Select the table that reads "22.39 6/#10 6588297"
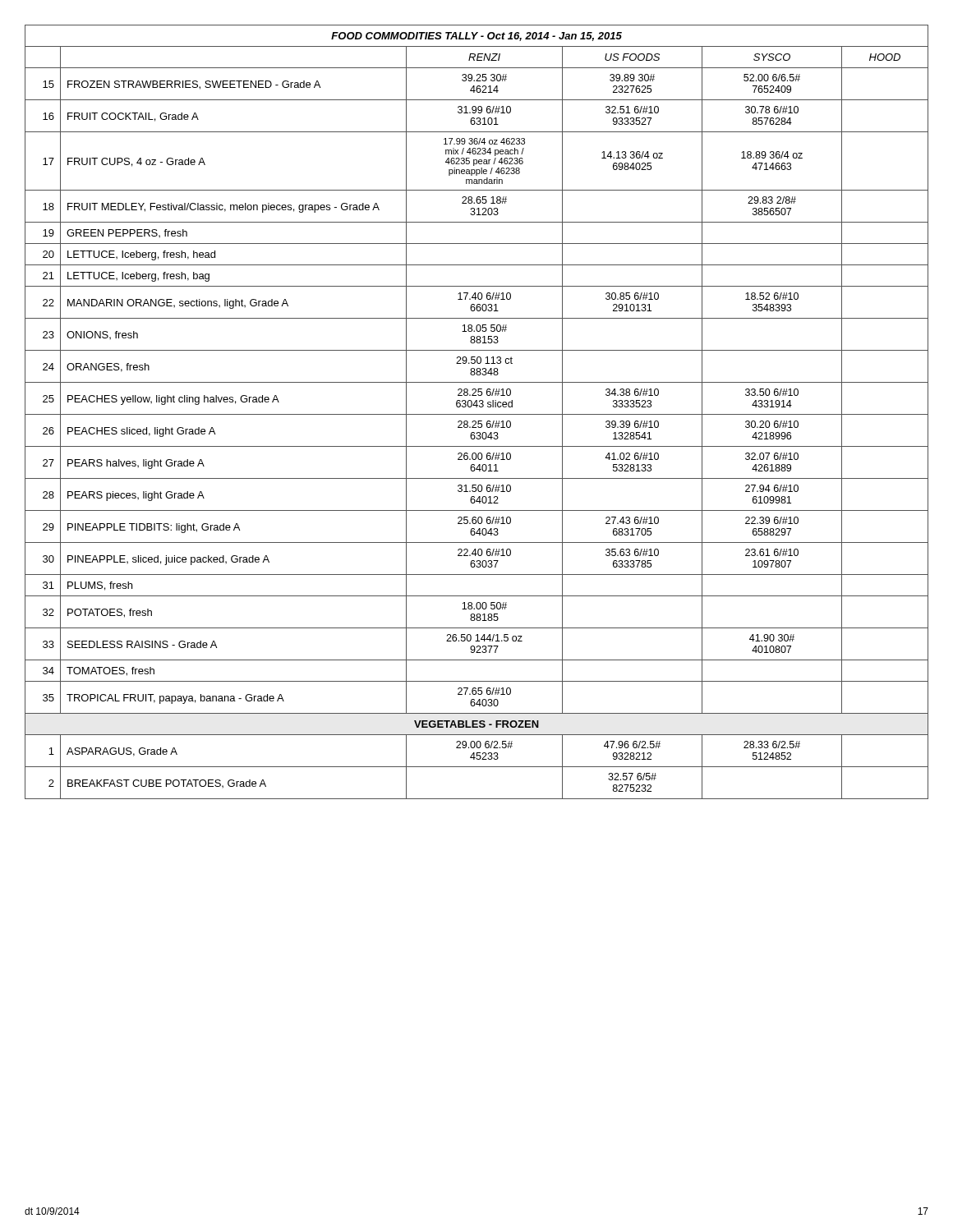The image size is (953, 1232). pos(476,412)
